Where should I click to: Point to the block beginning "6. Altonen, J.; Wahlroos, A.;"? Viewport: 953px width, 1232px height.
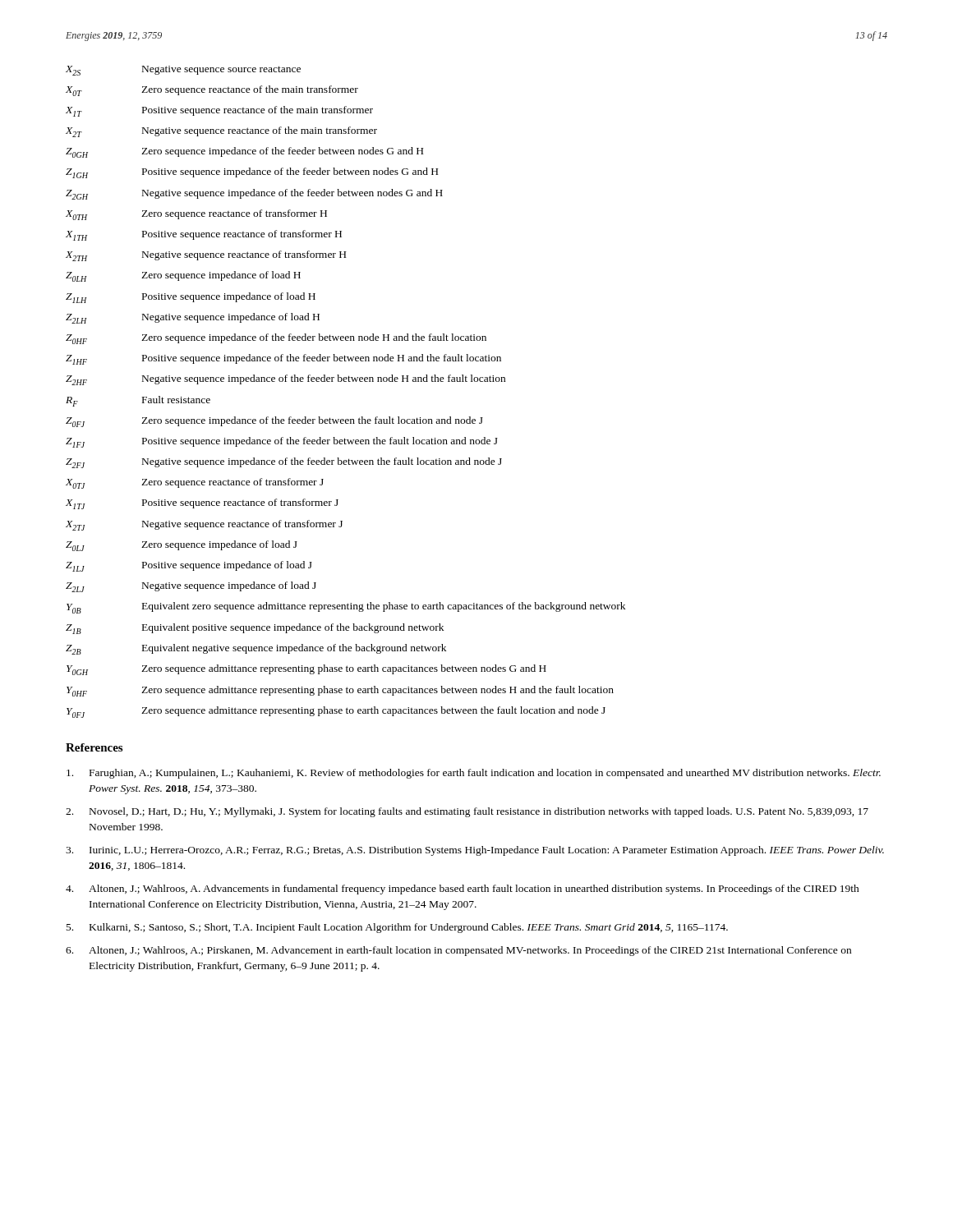476,958
